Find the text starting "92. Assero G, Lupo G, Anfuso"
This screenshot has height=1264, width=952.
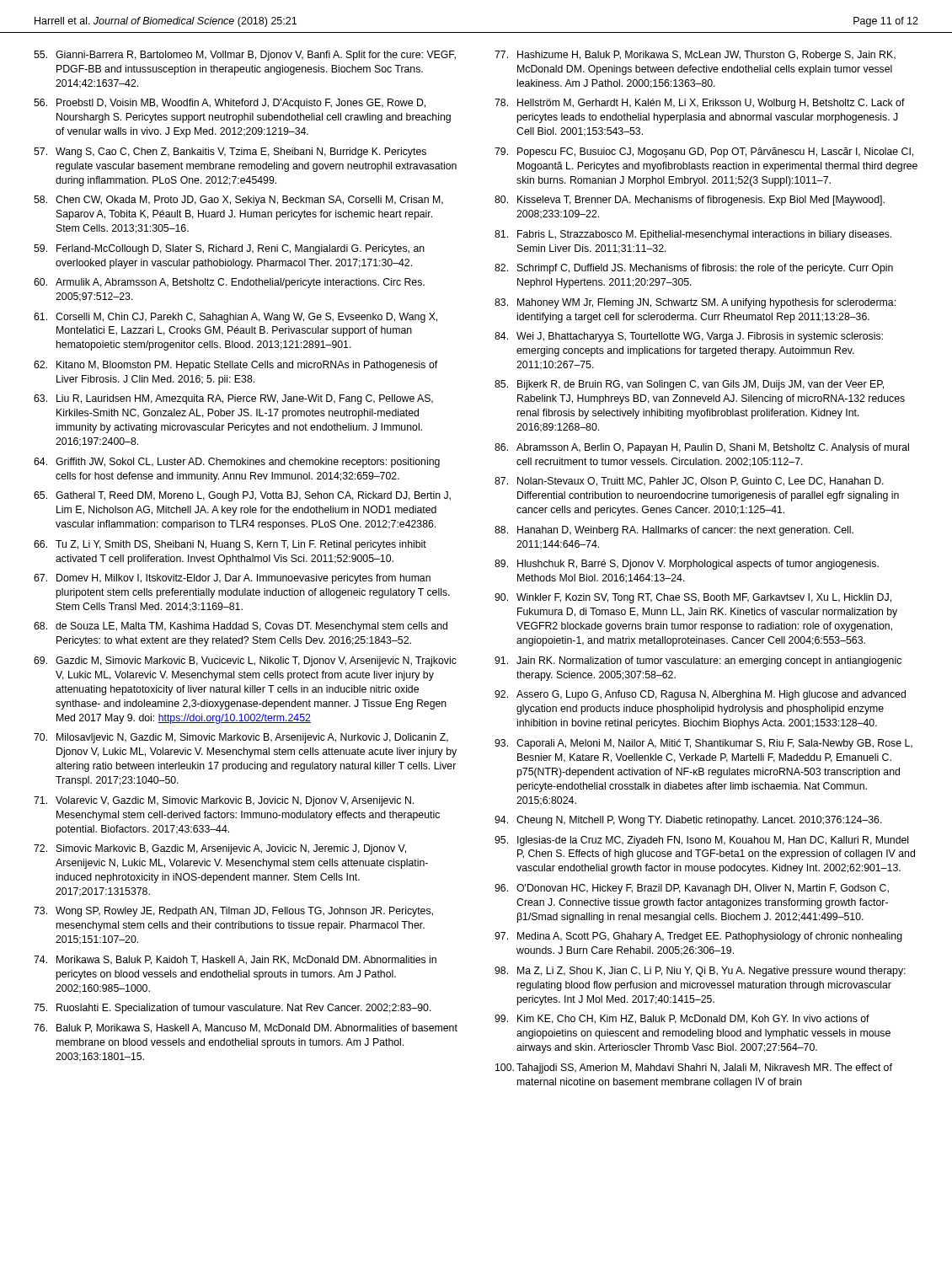coord(706,709)
